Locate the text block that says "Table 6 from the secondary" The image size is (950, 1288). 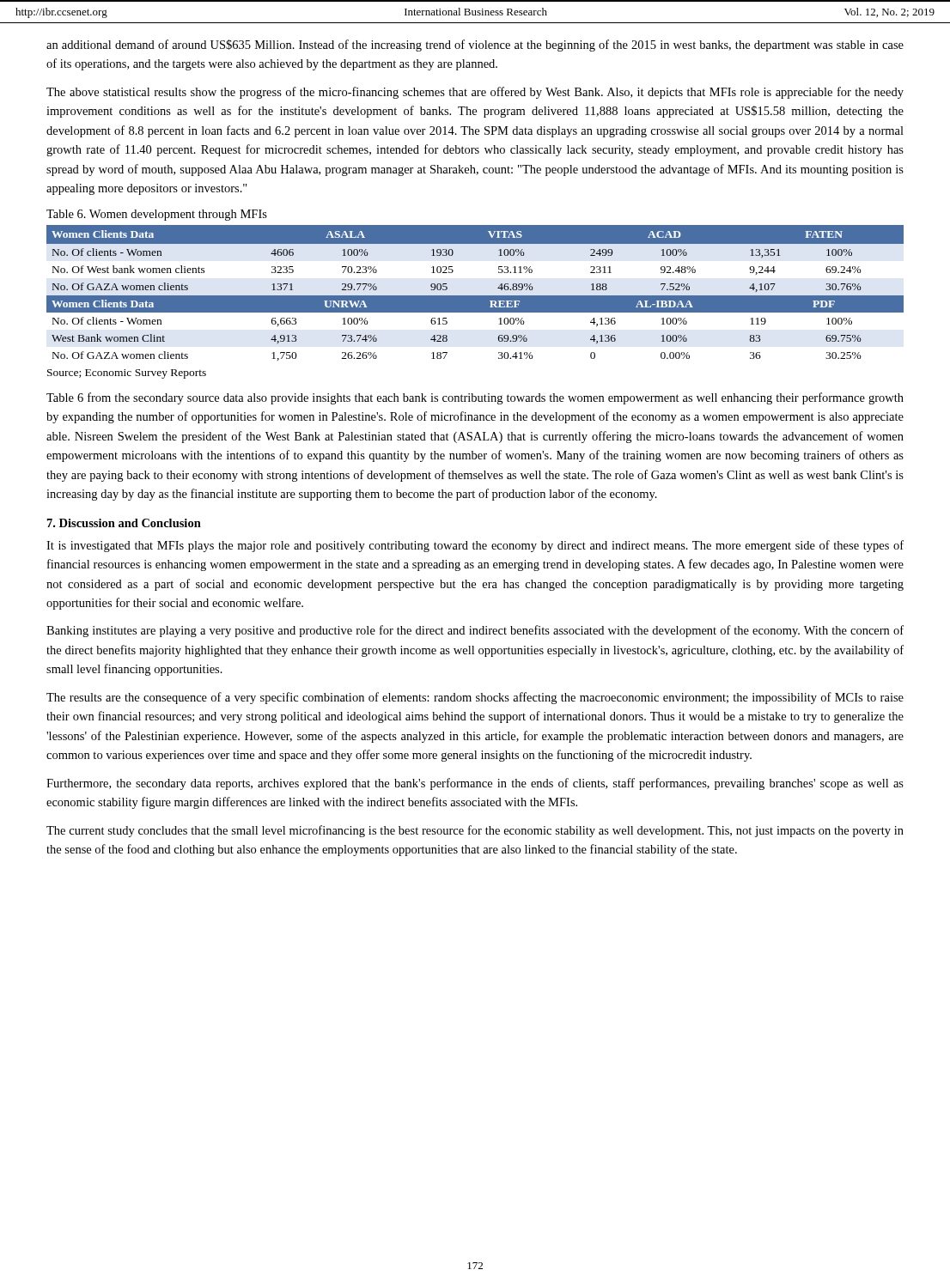(475, 446)
